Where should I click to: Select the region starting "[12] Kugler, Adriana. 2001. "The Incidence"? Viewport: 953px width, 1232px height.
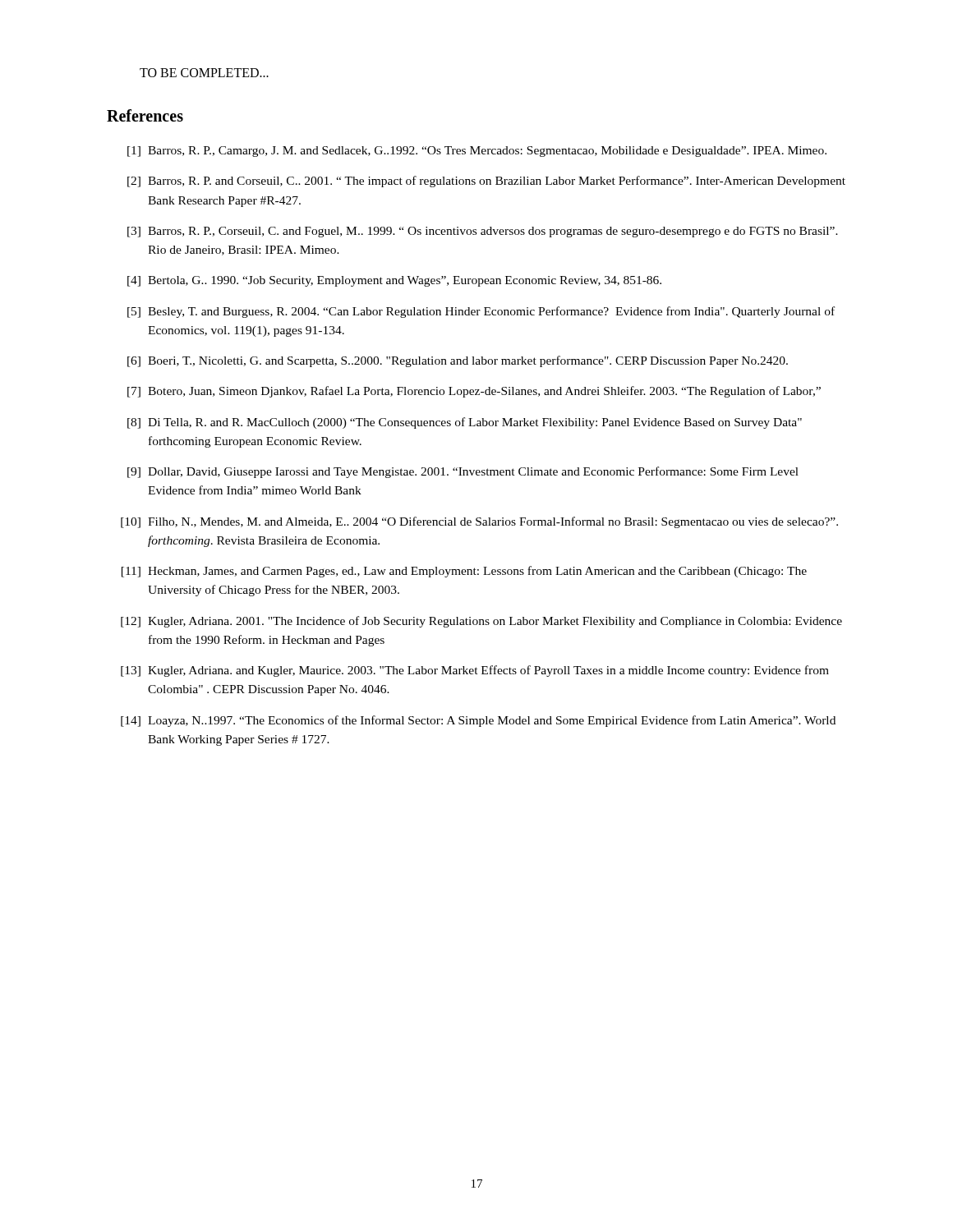tap(476, 630)
